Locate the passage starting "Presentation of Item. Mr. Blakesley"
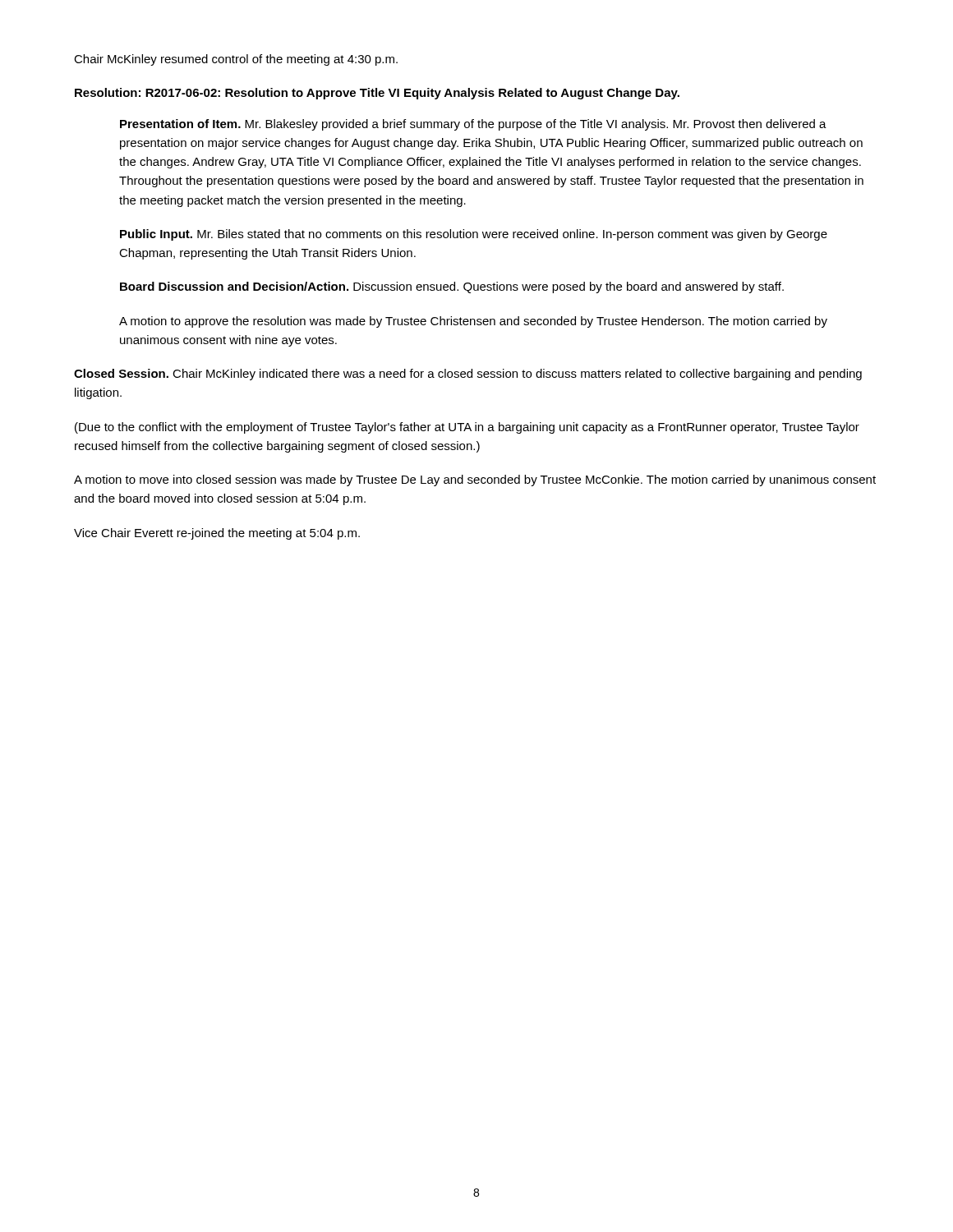Screen dimensions: 1232x953 tap(492, 161)
